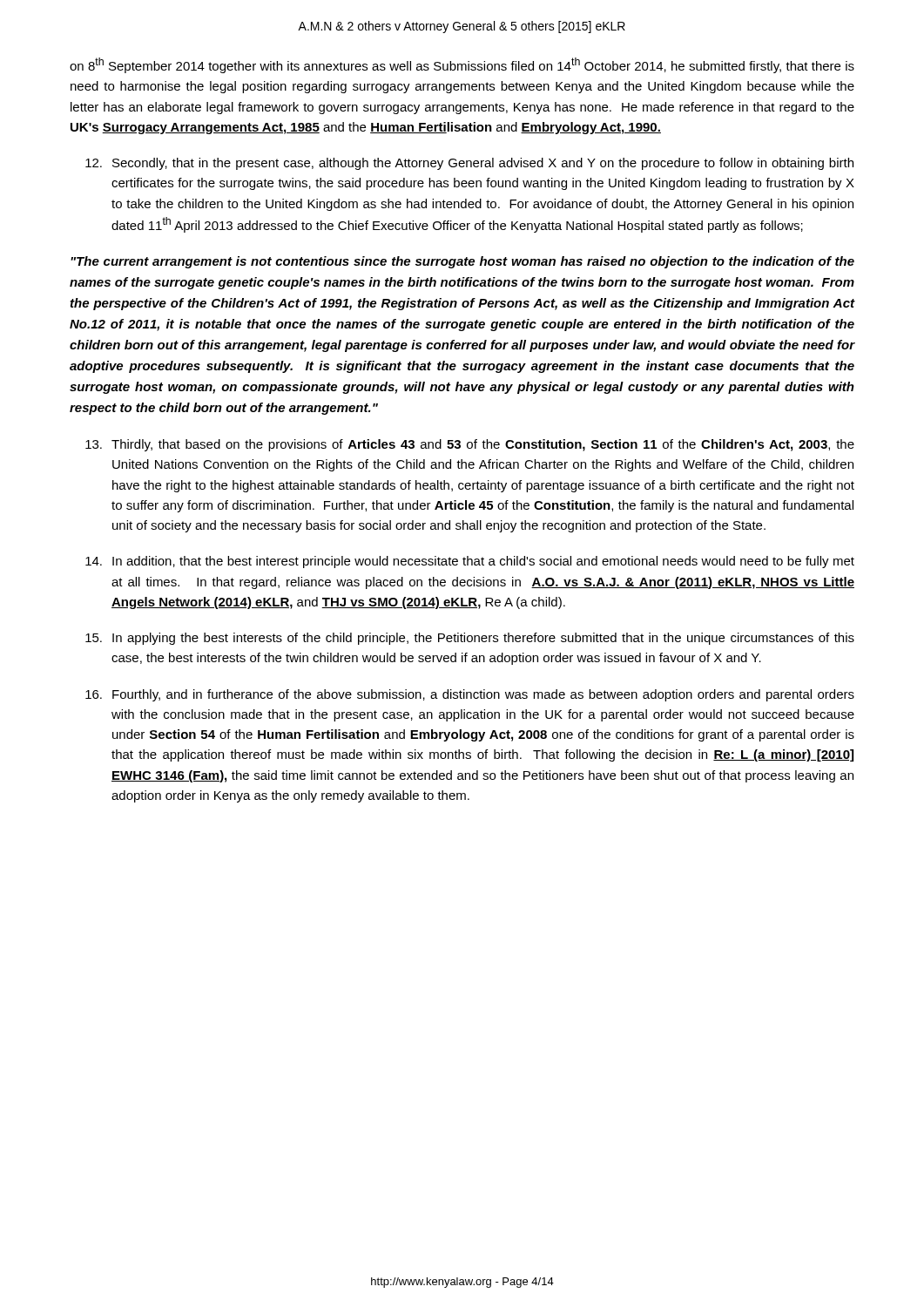This screenshot has width=924, height=1307.
Task: Select the text starting "on 8th September 2014 together with its annextures"
Action: pyautogui.click(x=462, y=95)
